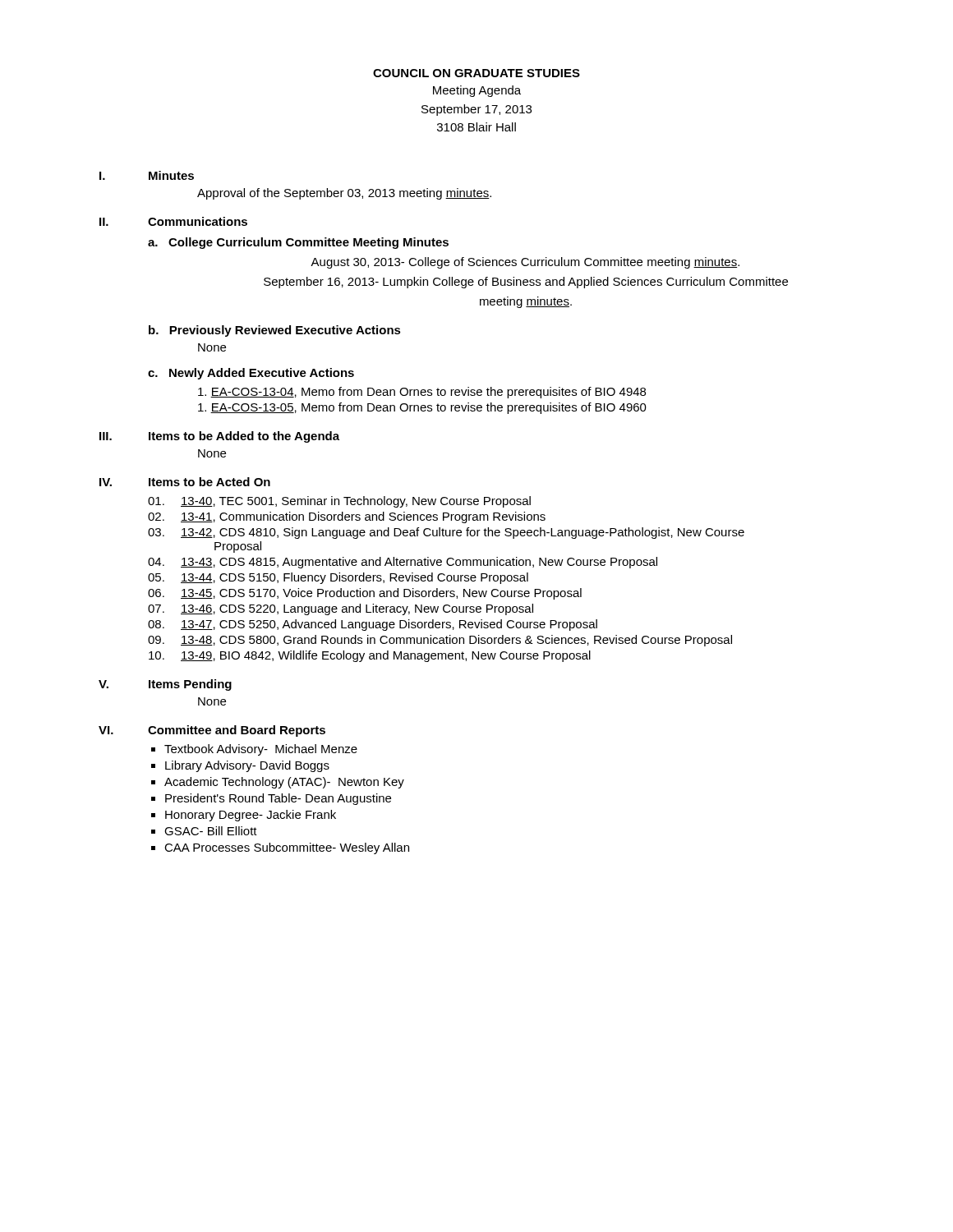Locate the section header that opens with "IV. Items to"
The width and height of the screenshot is (953, 1232).
click(185, 481)
